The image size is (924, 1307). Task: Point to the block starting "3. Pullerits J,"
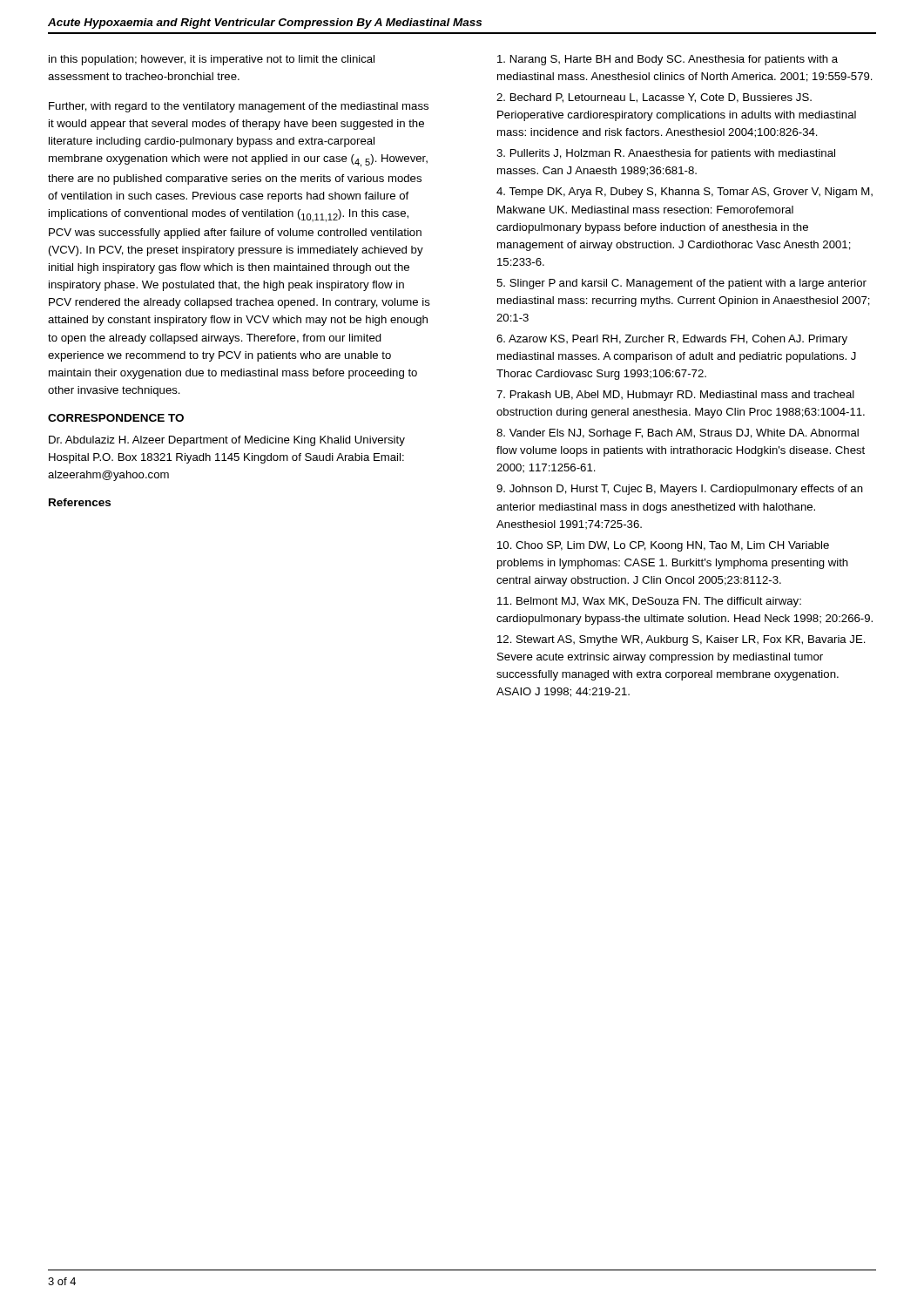pyautogui.click(x=666, y=162)
